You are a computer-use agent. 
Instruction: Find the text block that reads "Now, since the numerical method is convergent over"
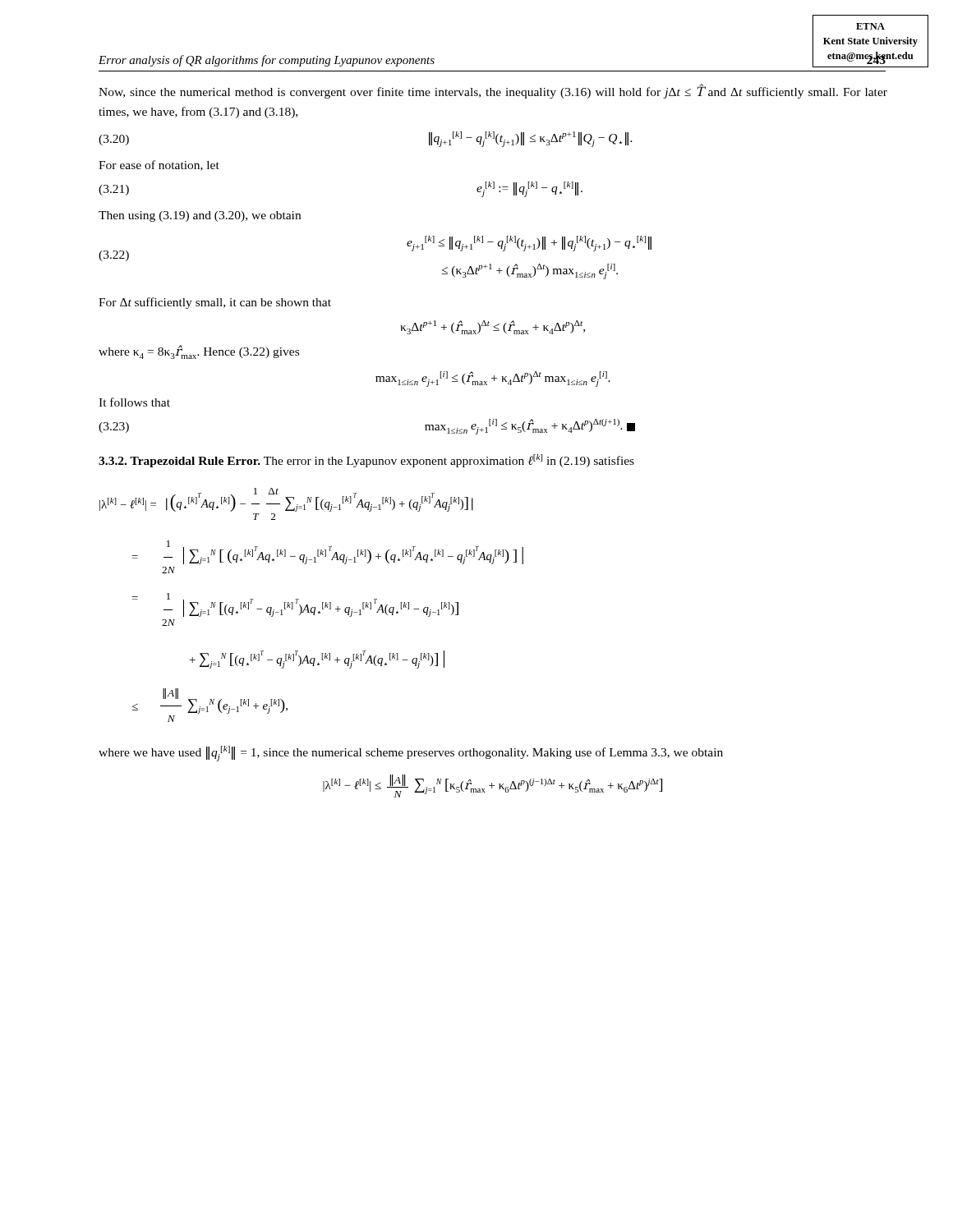point(493,102)
